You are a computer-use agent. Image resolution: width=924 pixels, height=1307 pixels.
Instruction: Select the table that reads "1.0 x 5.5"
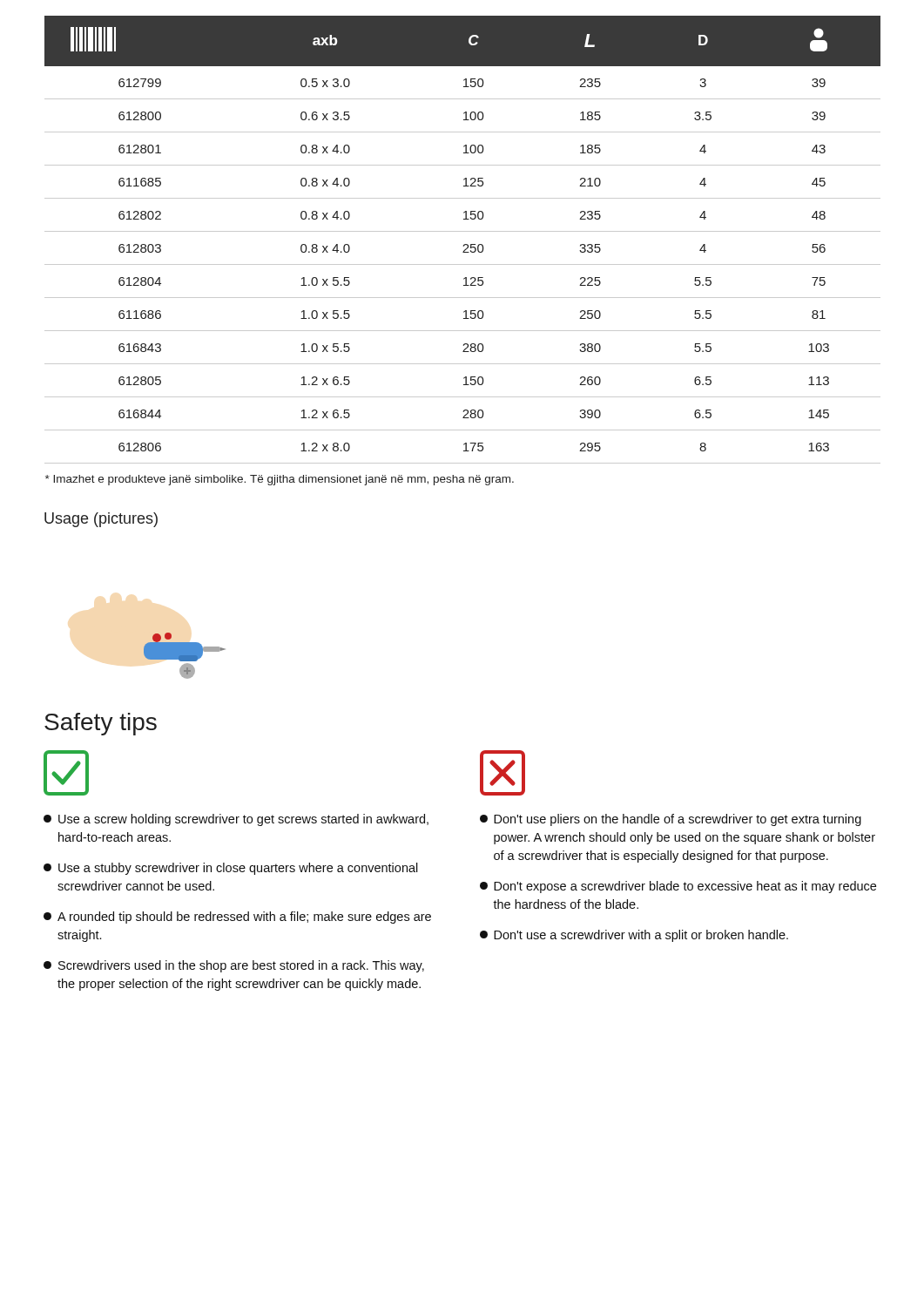(x=462, y=240)
